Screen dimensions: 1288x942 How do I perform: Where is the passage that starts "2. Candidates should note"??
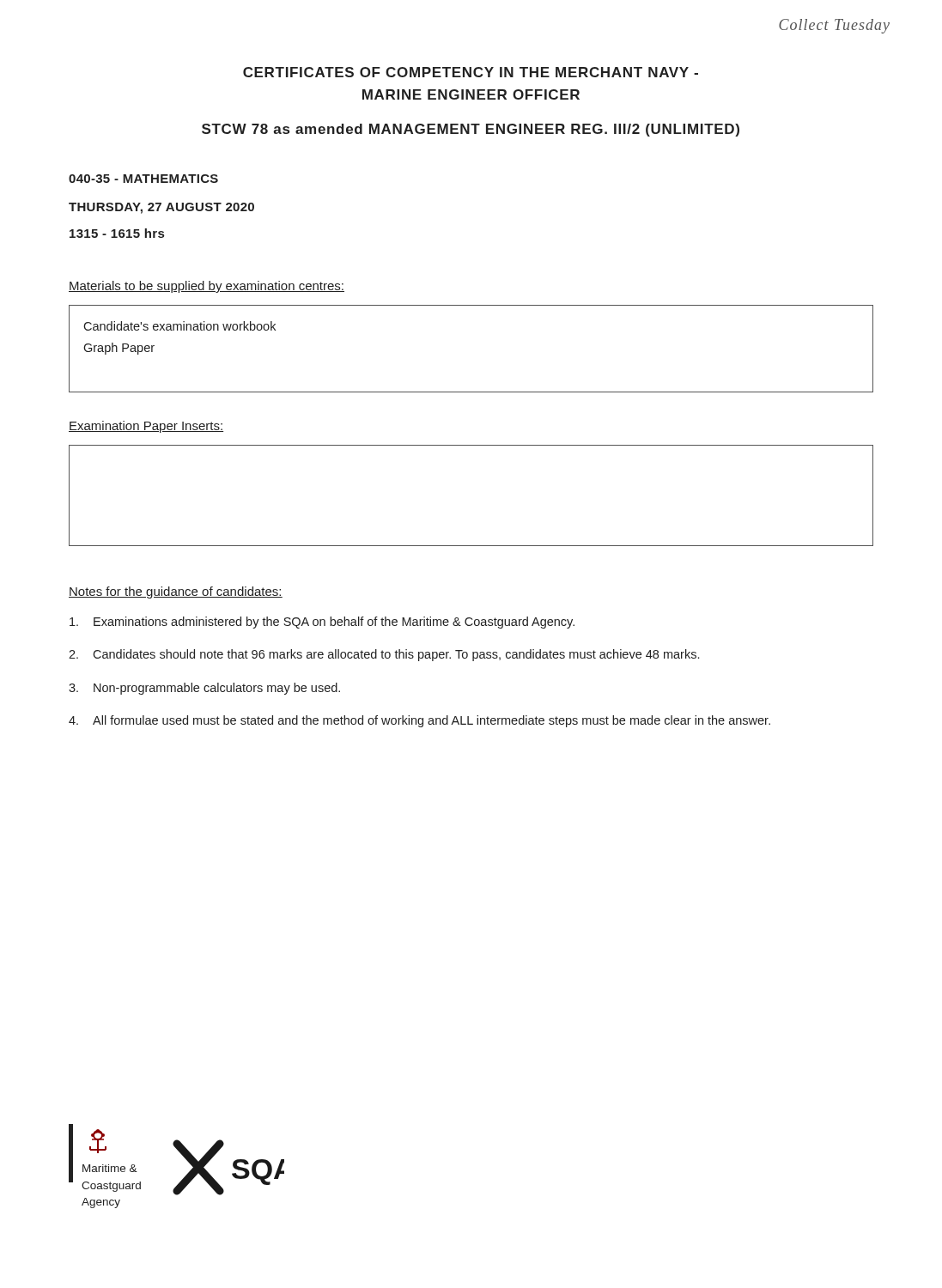point(471,655)
